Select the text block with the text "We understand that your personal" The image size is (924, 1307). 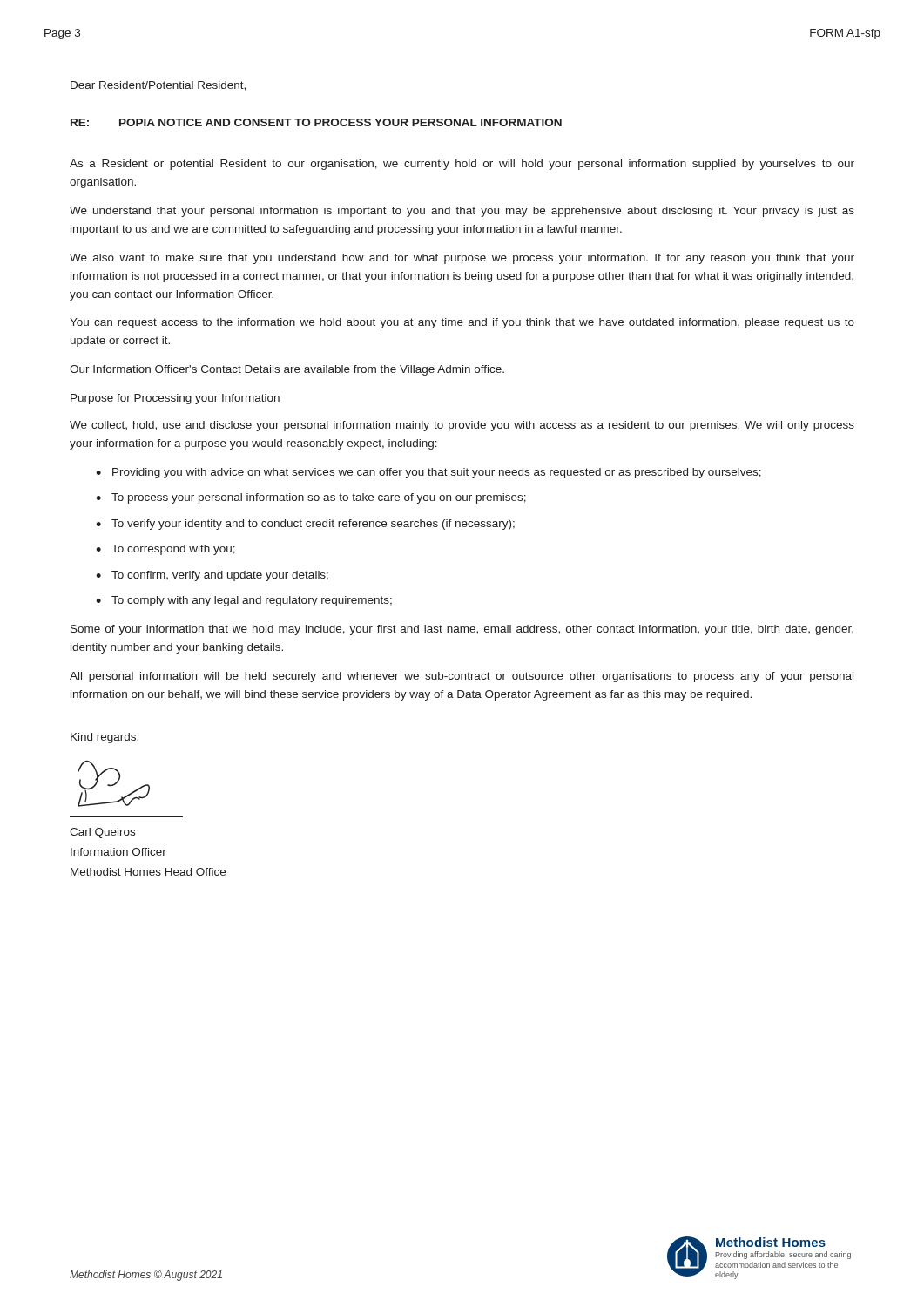click(462, 219)
